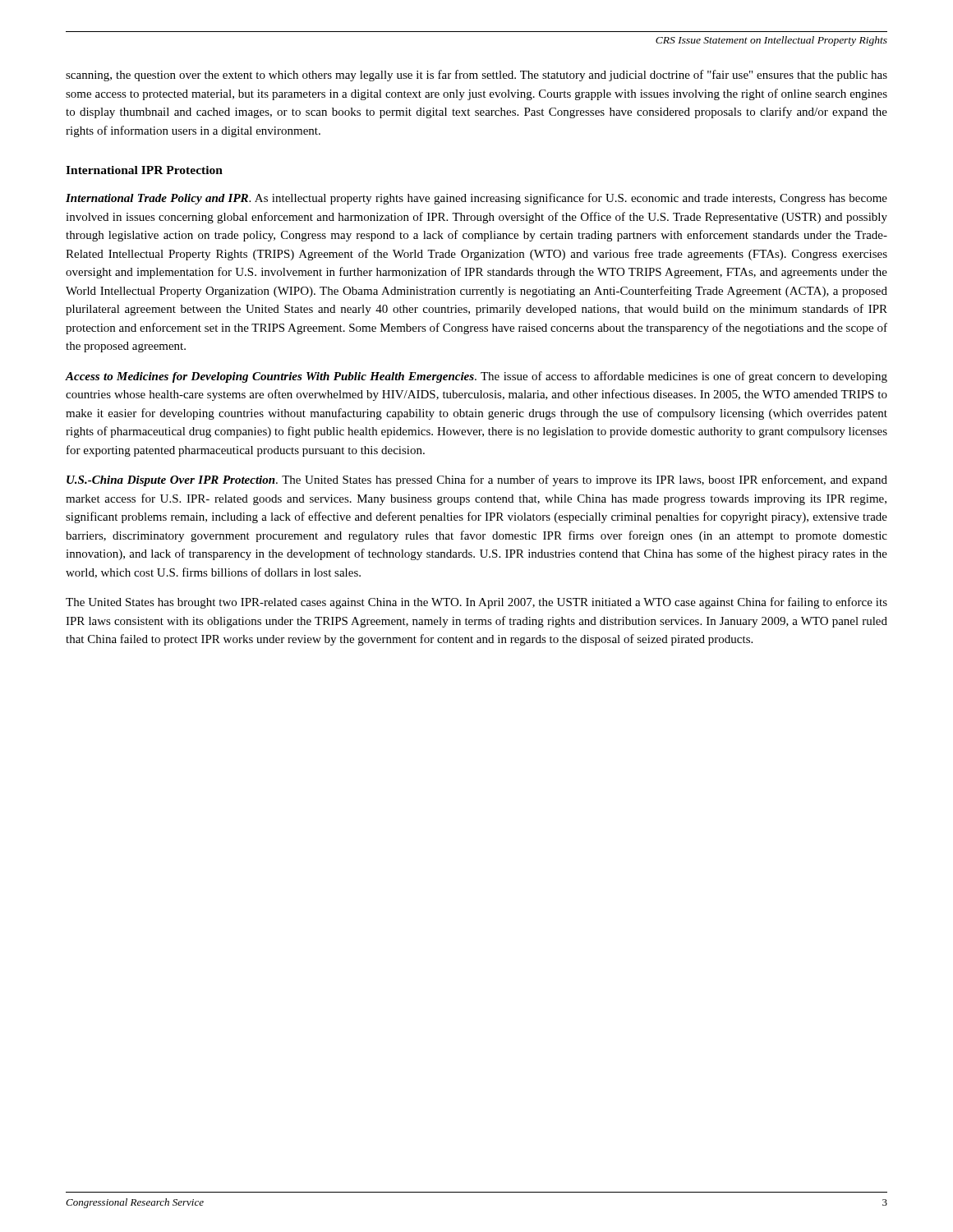Click on the text block with the text "U.S.-China Dispute Over IPR Protection. The"
953x1232 pixels.
[x=476, y=526]
